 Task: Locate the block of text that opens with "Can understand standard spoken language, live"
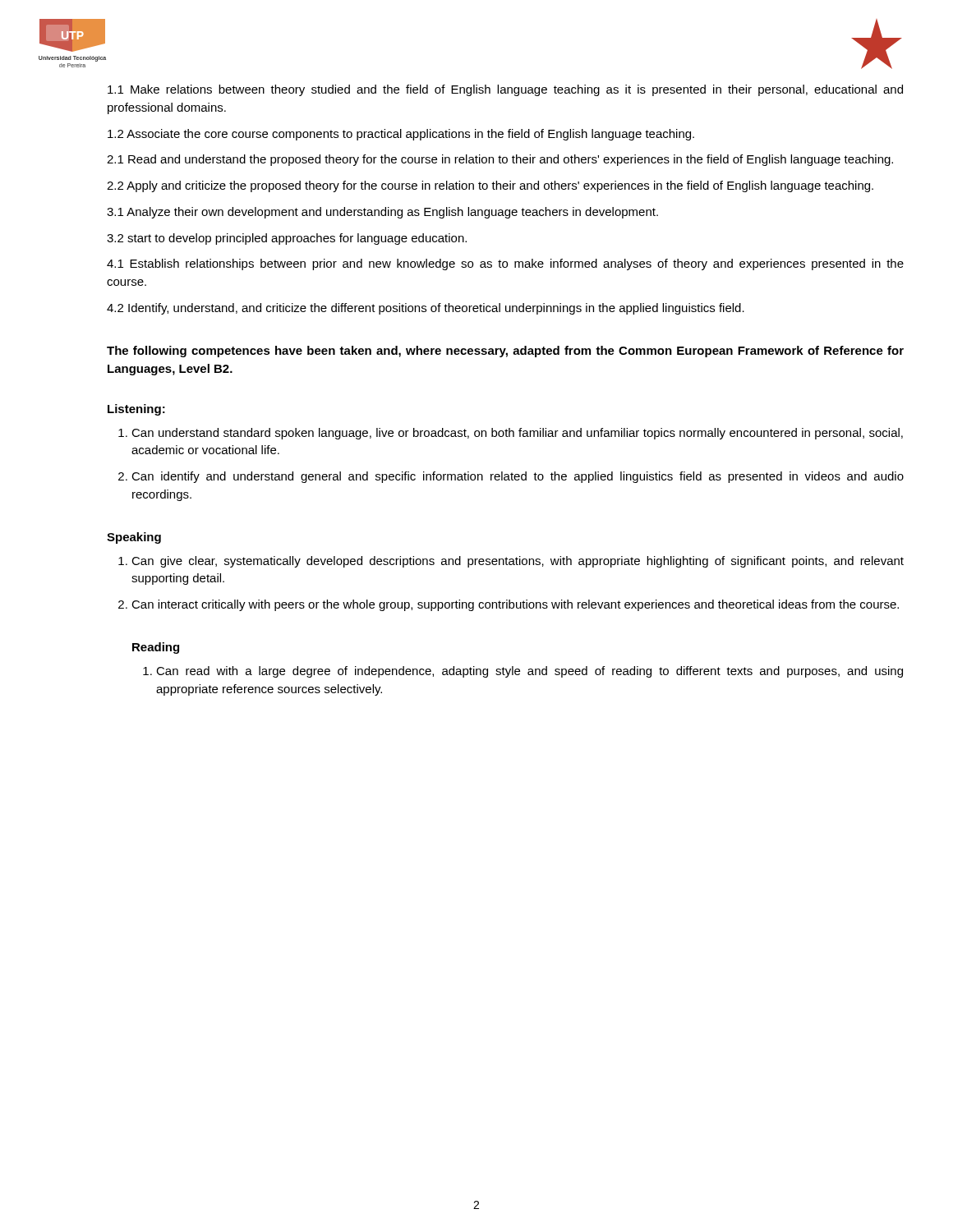(x=518, y=441)
